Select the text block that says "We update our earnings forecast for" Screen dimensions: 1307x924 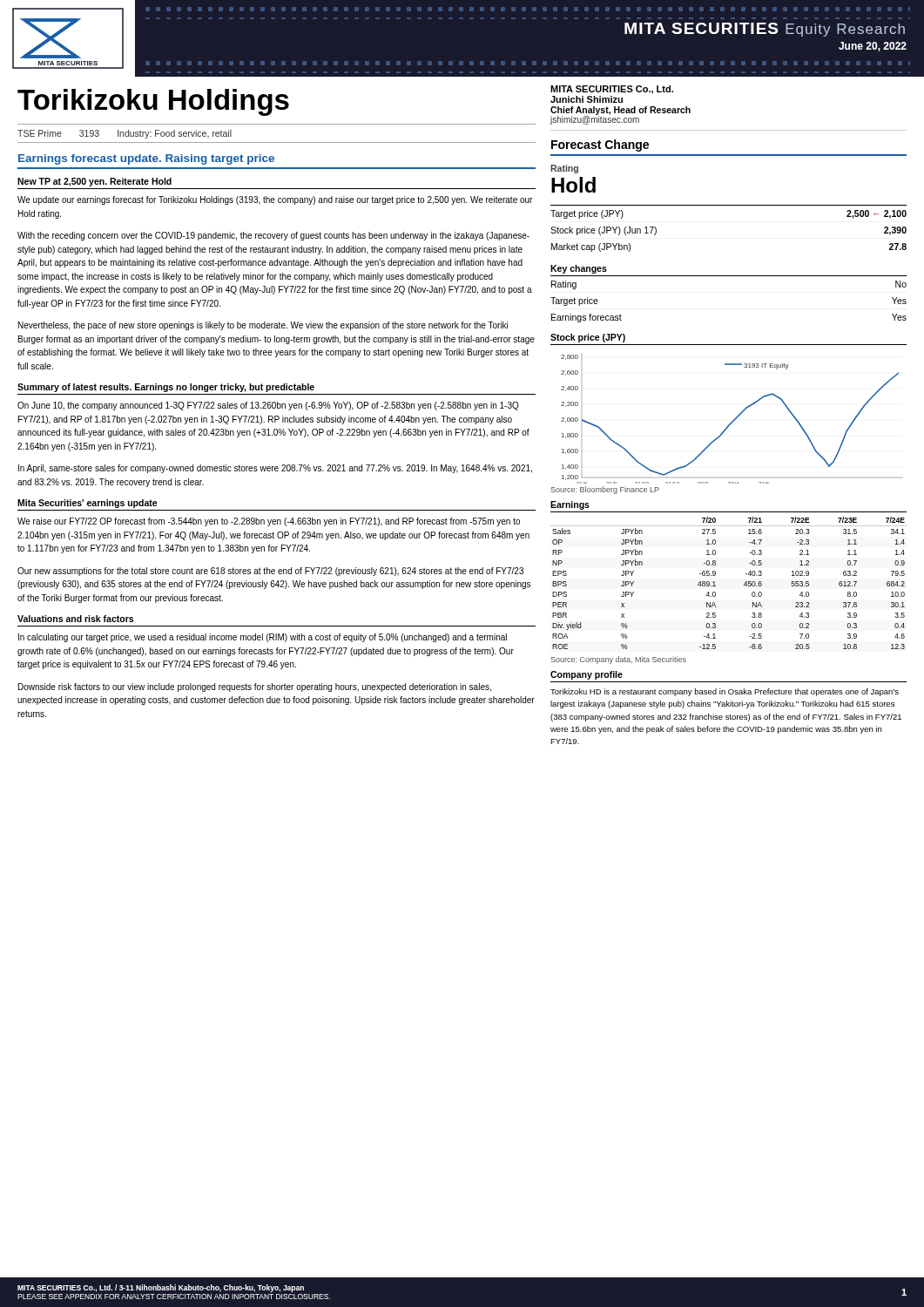click(x=275, y=207)
